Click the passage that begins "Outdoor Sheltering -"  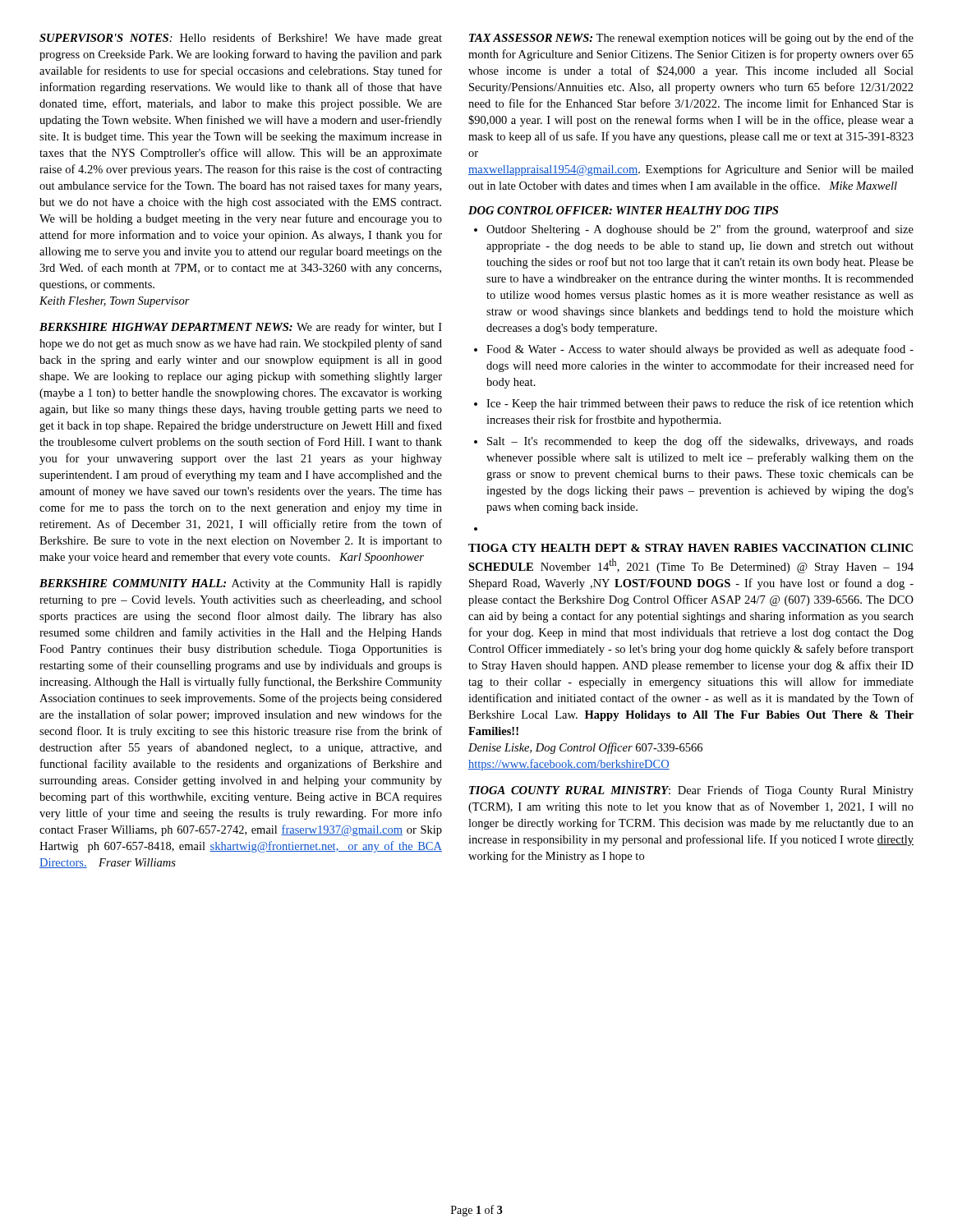pyautogui.click(x=700, y=278)
